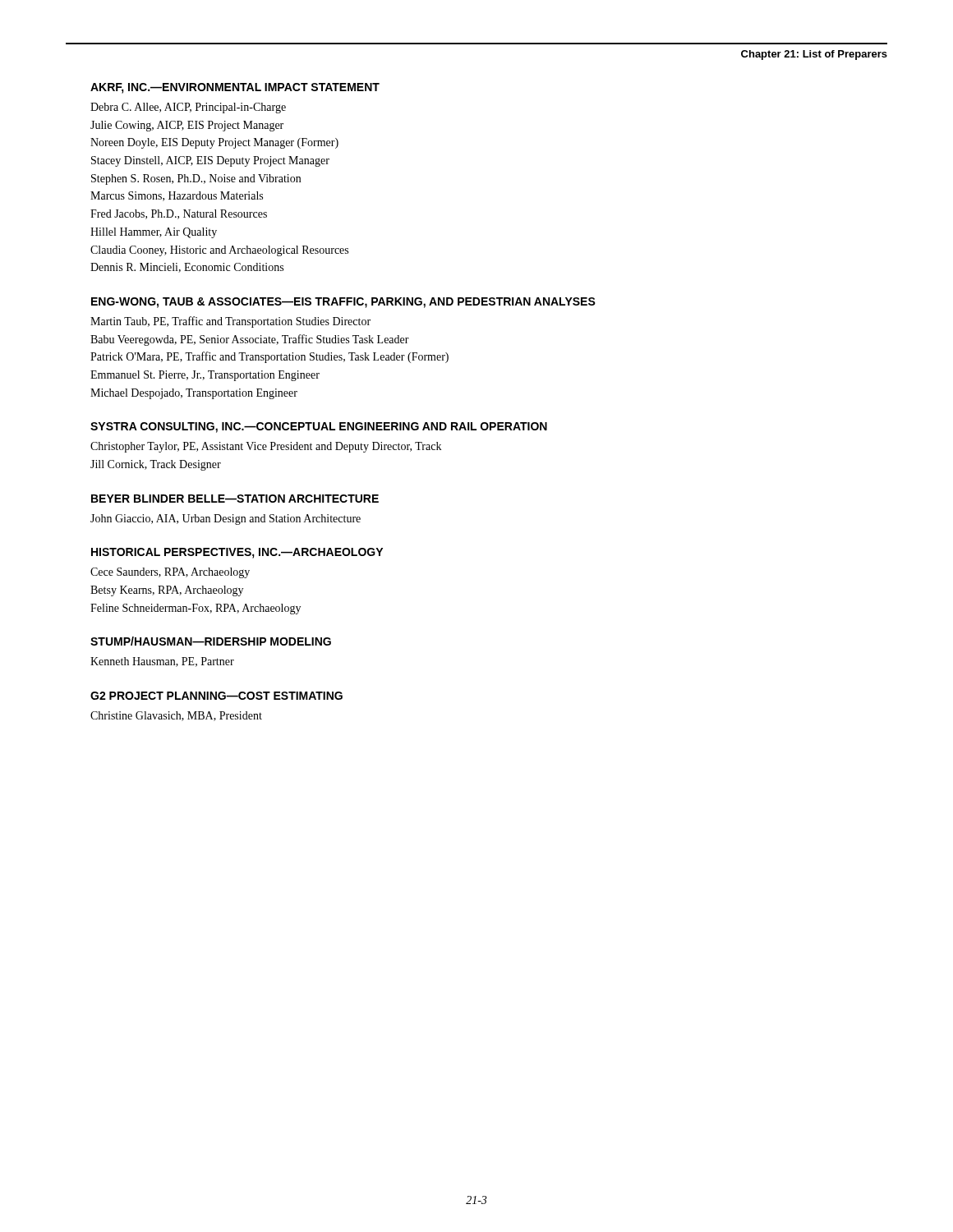Find the block on this page that starts "Christine Glavasich, MBA,"

176,716
